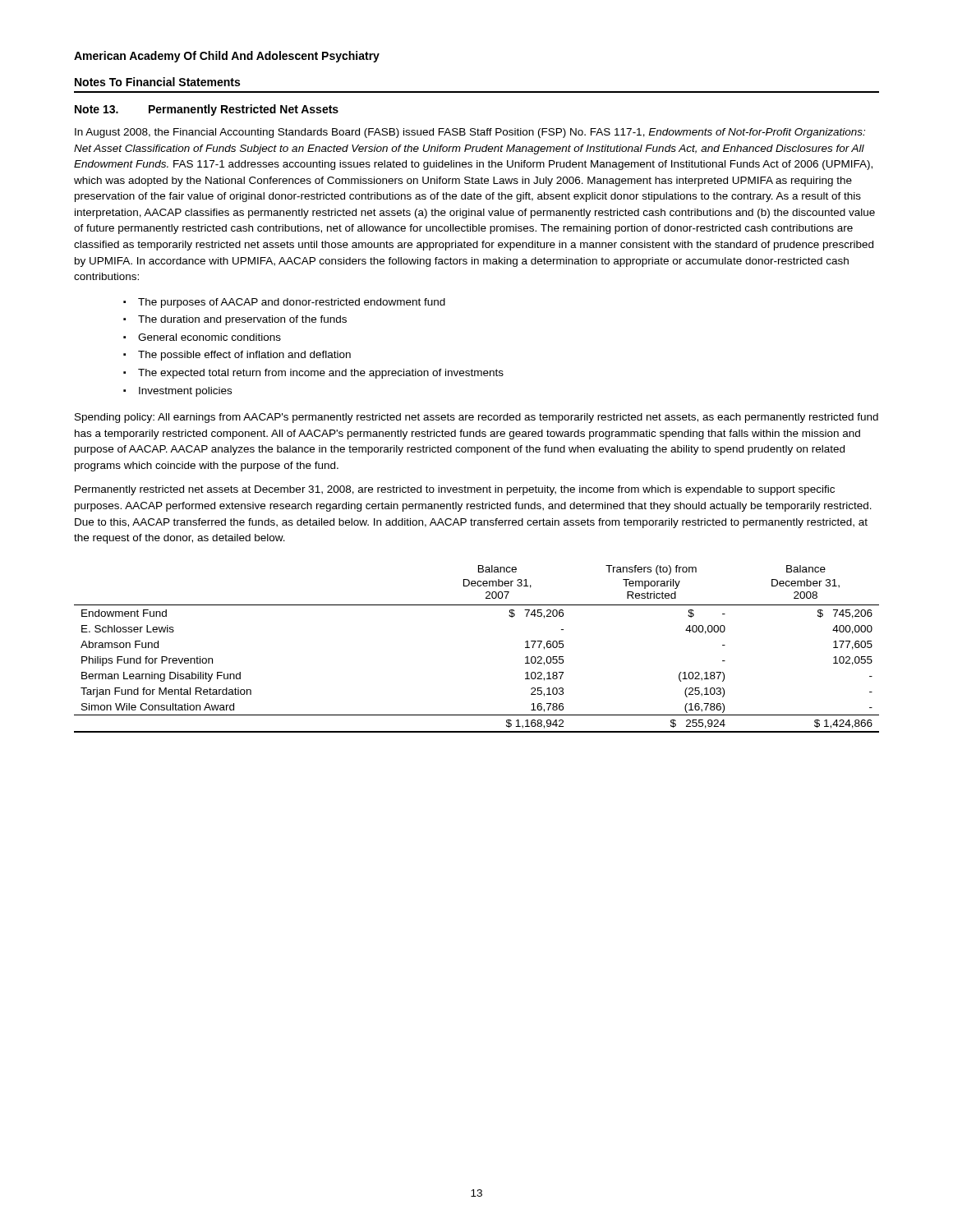Image resolution: width=953 pixels, height=1232 pixels.
Task: Find the table that mentions "$ 745,206"
Action: 476,647
